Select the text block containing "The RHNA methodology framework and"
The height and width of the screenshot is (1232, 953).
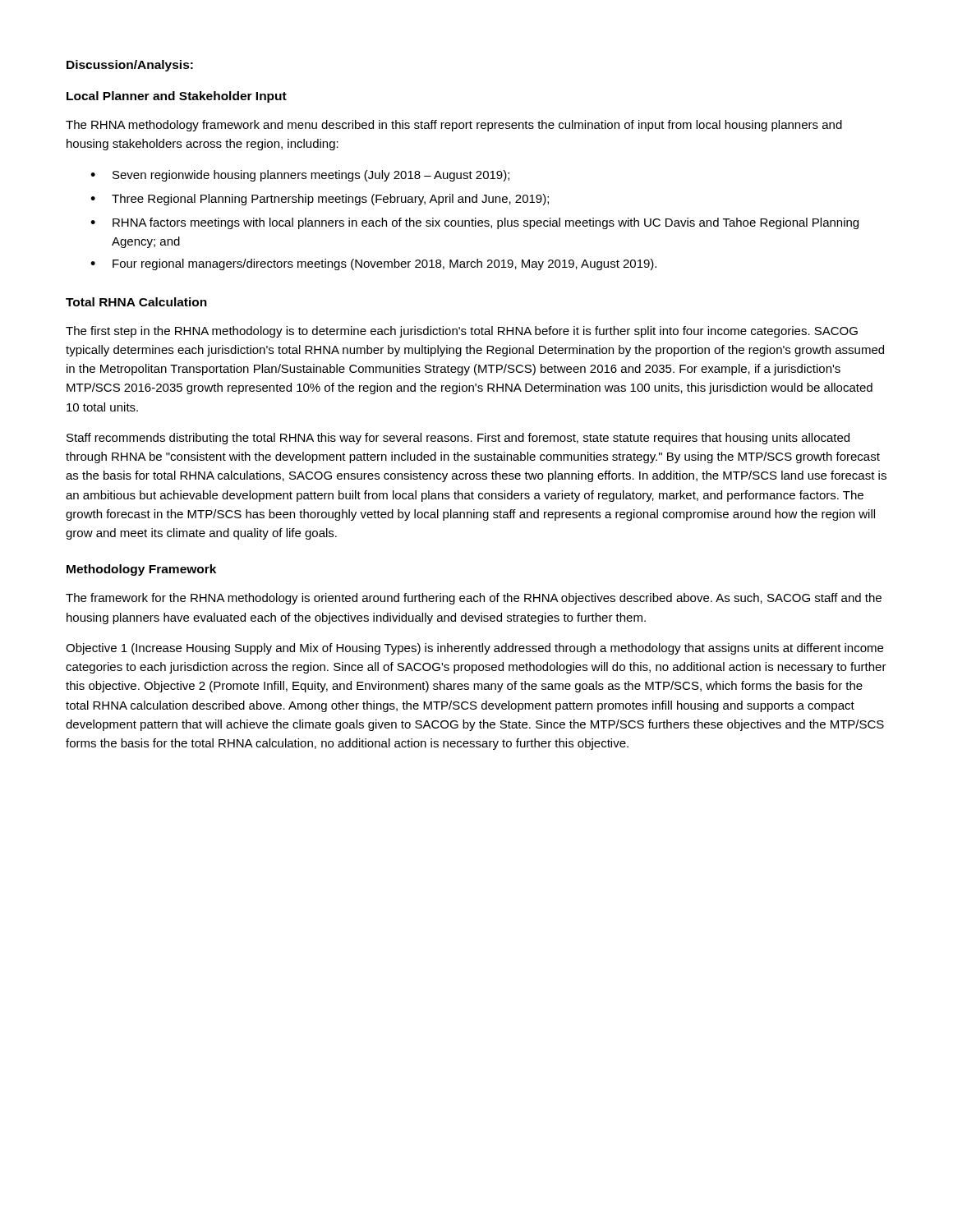(x=454, y=134)
